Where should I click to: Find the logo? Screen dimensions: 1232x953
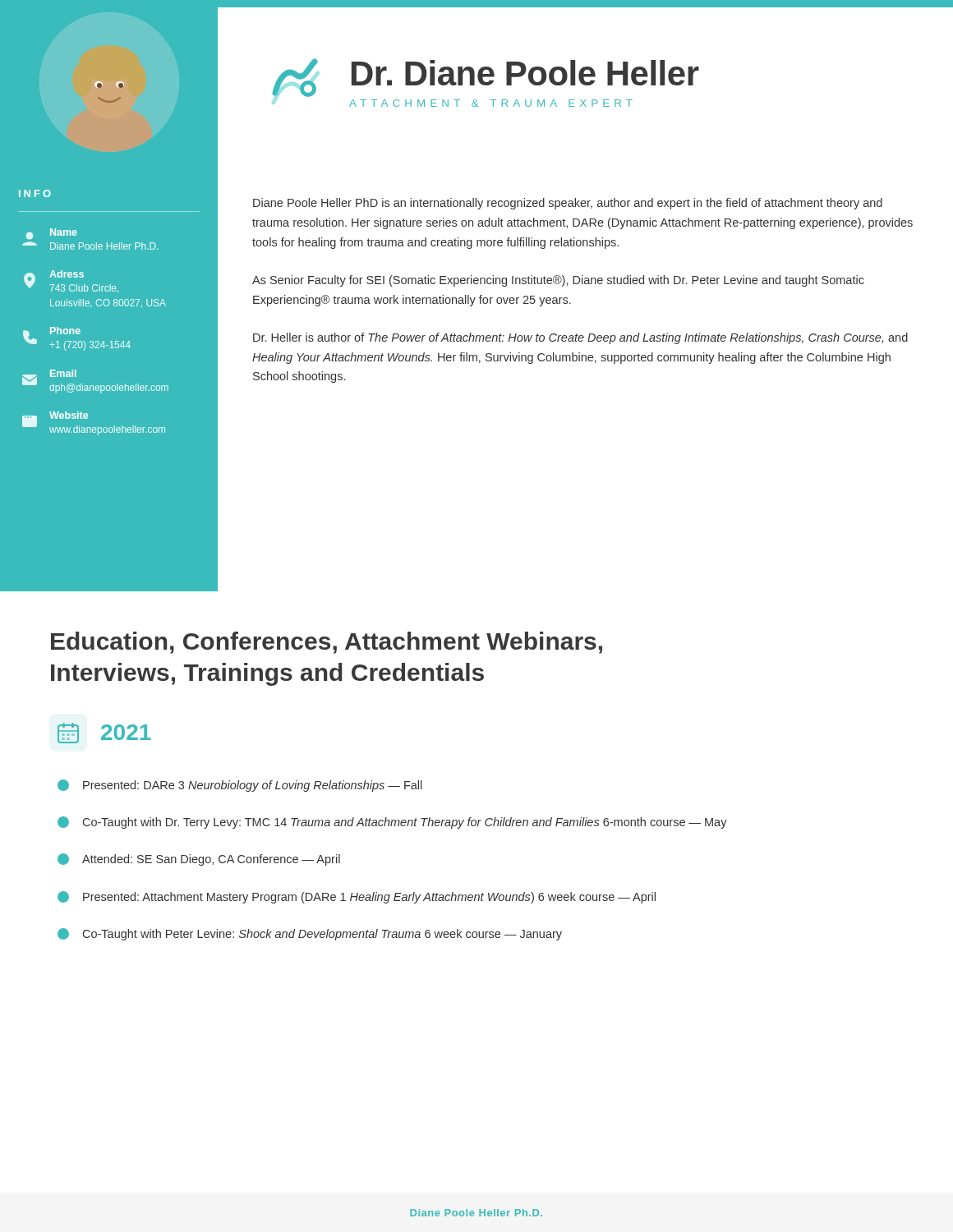[296, 82]
